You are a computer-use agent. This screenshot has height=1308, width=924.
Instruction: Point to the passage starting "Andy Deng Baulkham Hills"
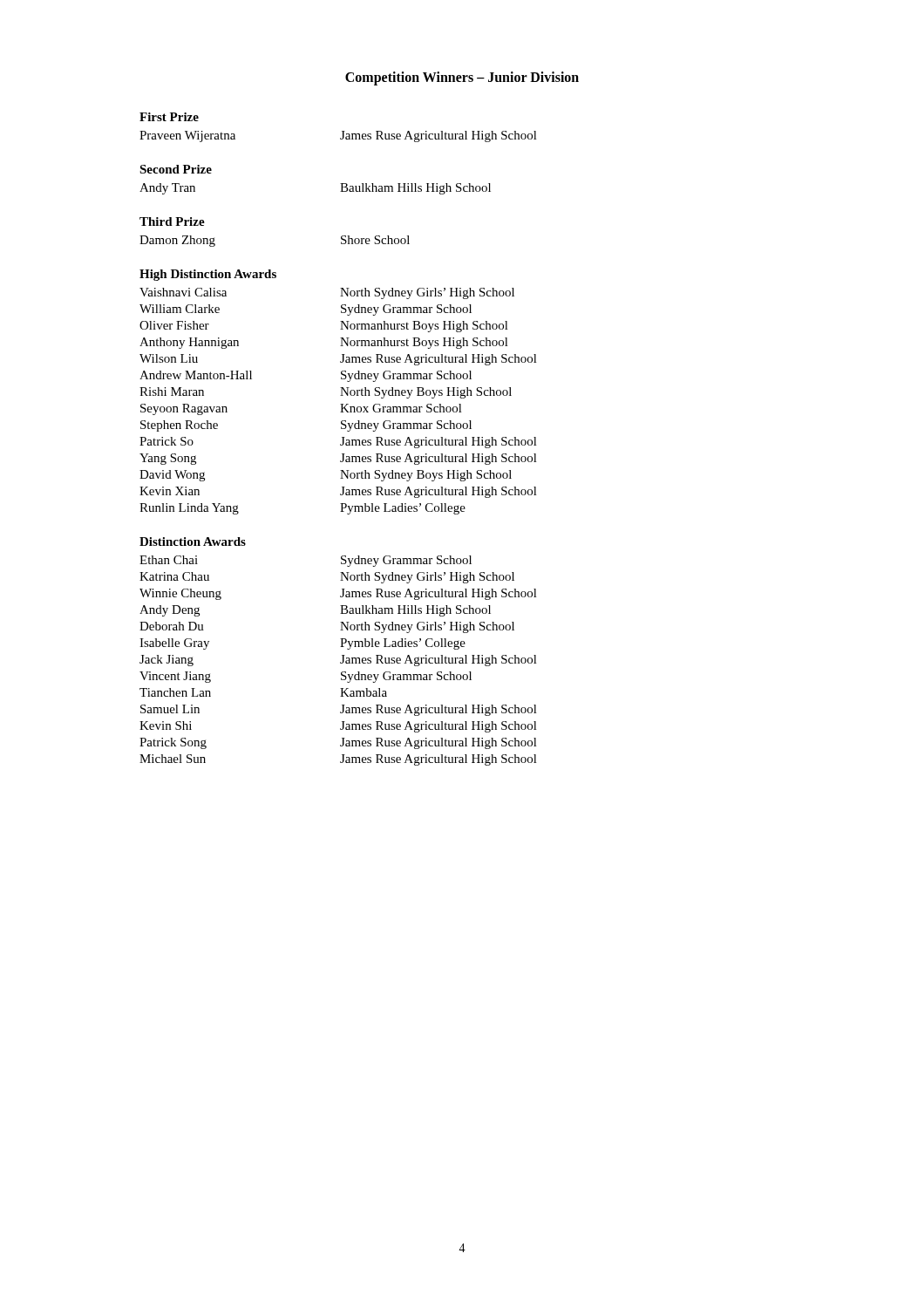click(x=462, y=610)
